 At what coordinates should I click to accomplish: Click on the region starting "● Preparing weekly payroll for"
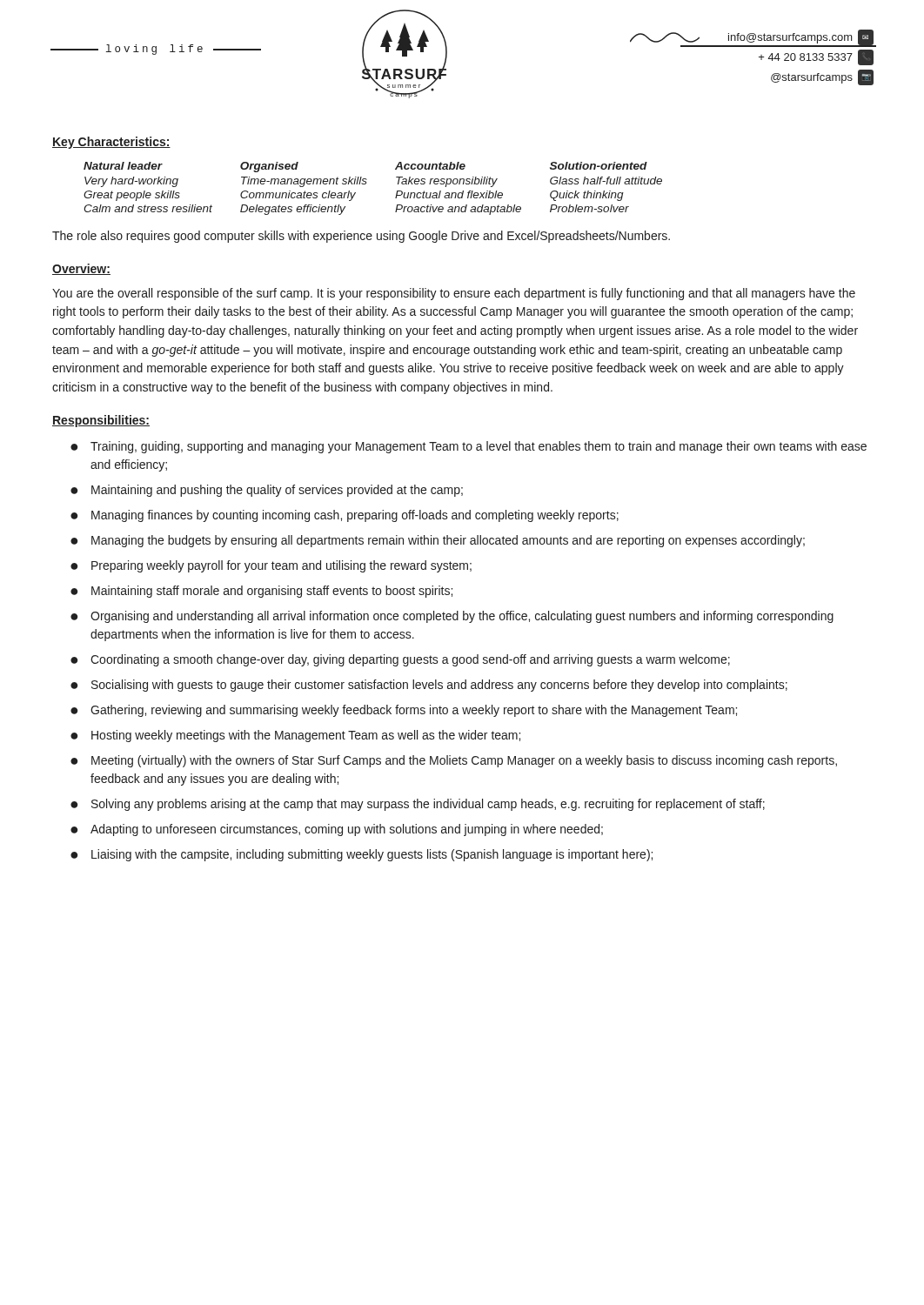point(271,566)
